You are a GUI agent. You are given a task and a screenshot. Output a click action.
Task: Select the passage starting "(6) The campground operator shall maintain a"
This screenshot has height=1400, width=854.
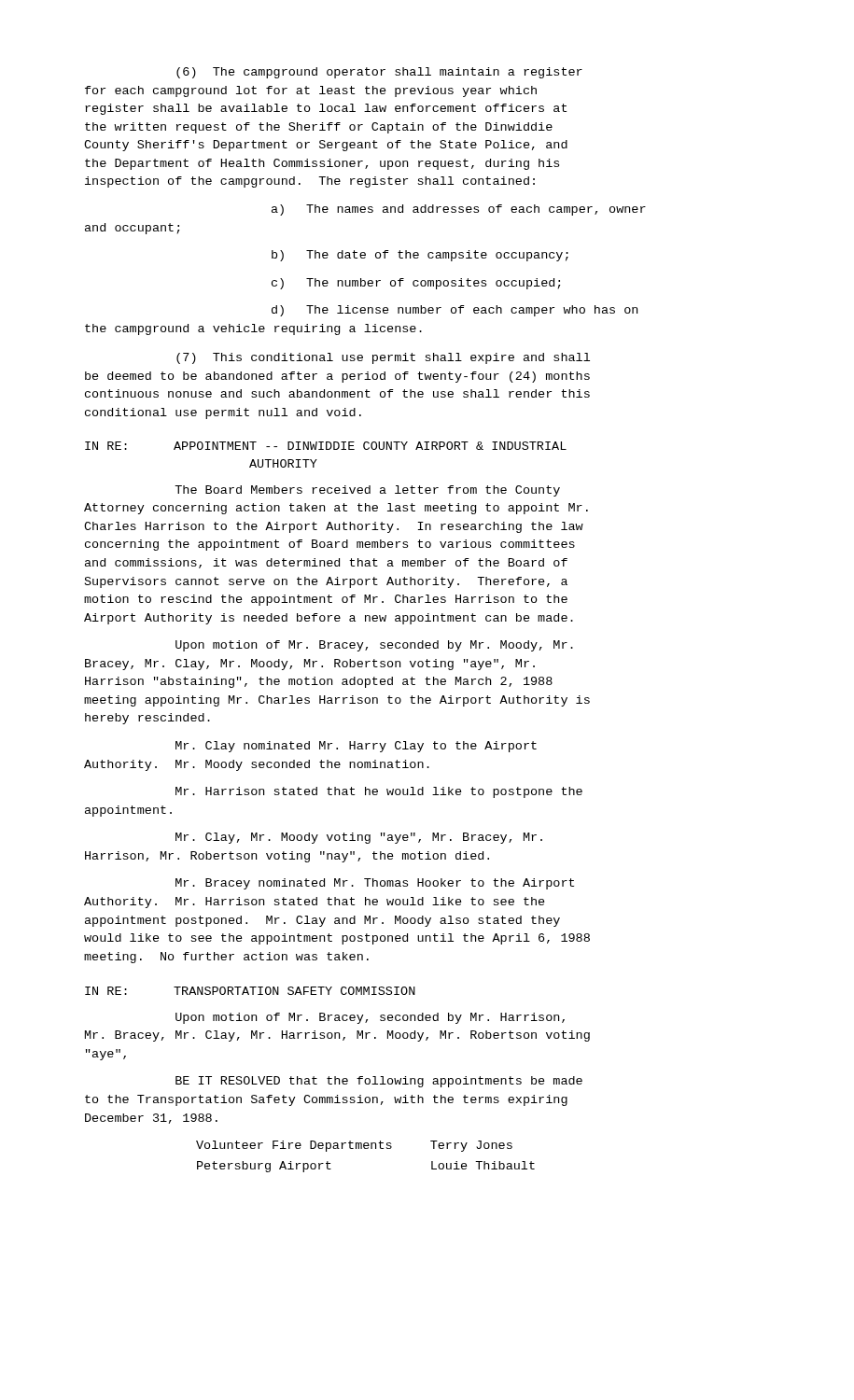coord(432,127)
